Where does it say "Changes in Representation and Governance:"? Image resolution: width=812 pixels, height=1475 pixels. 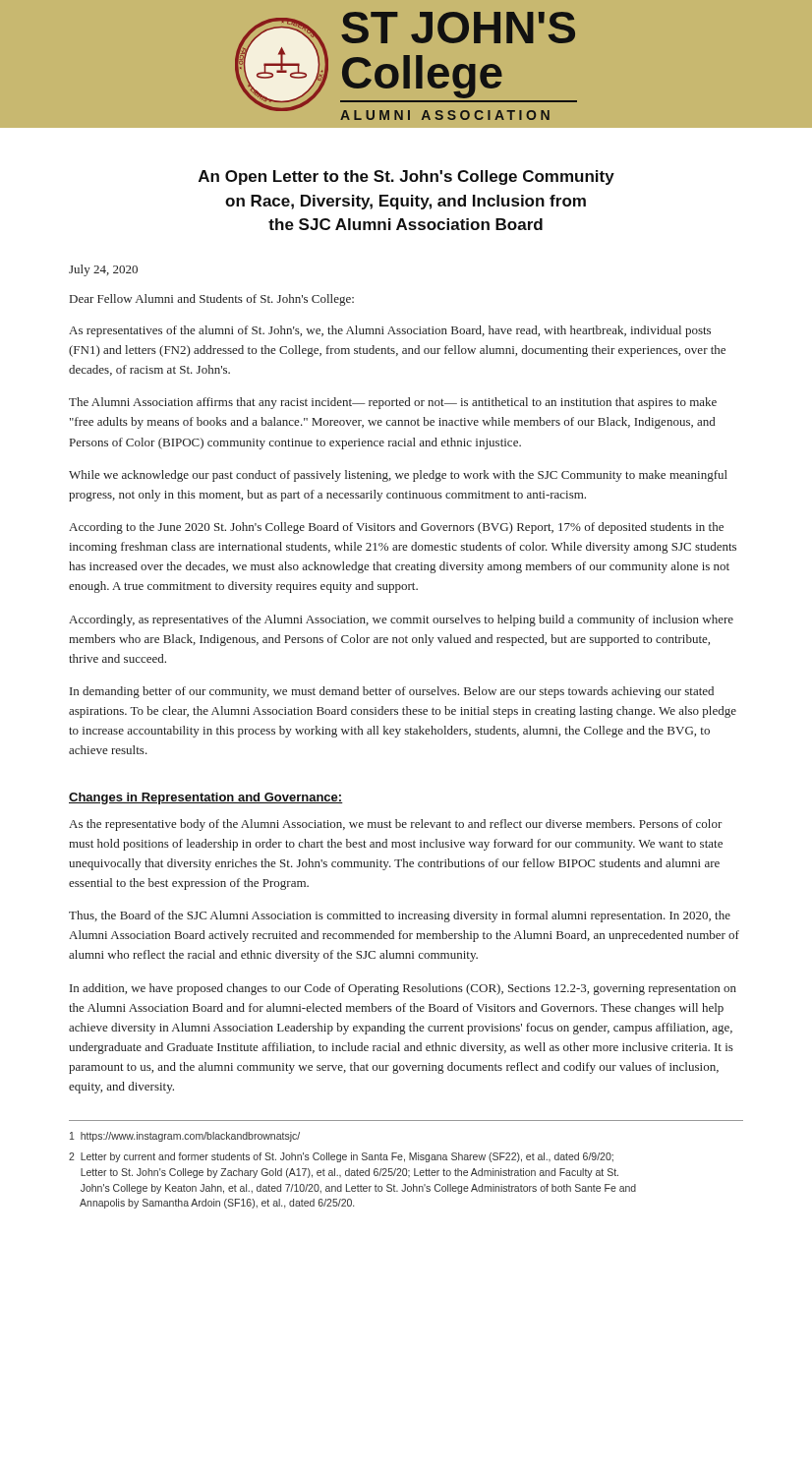point(206,797)
